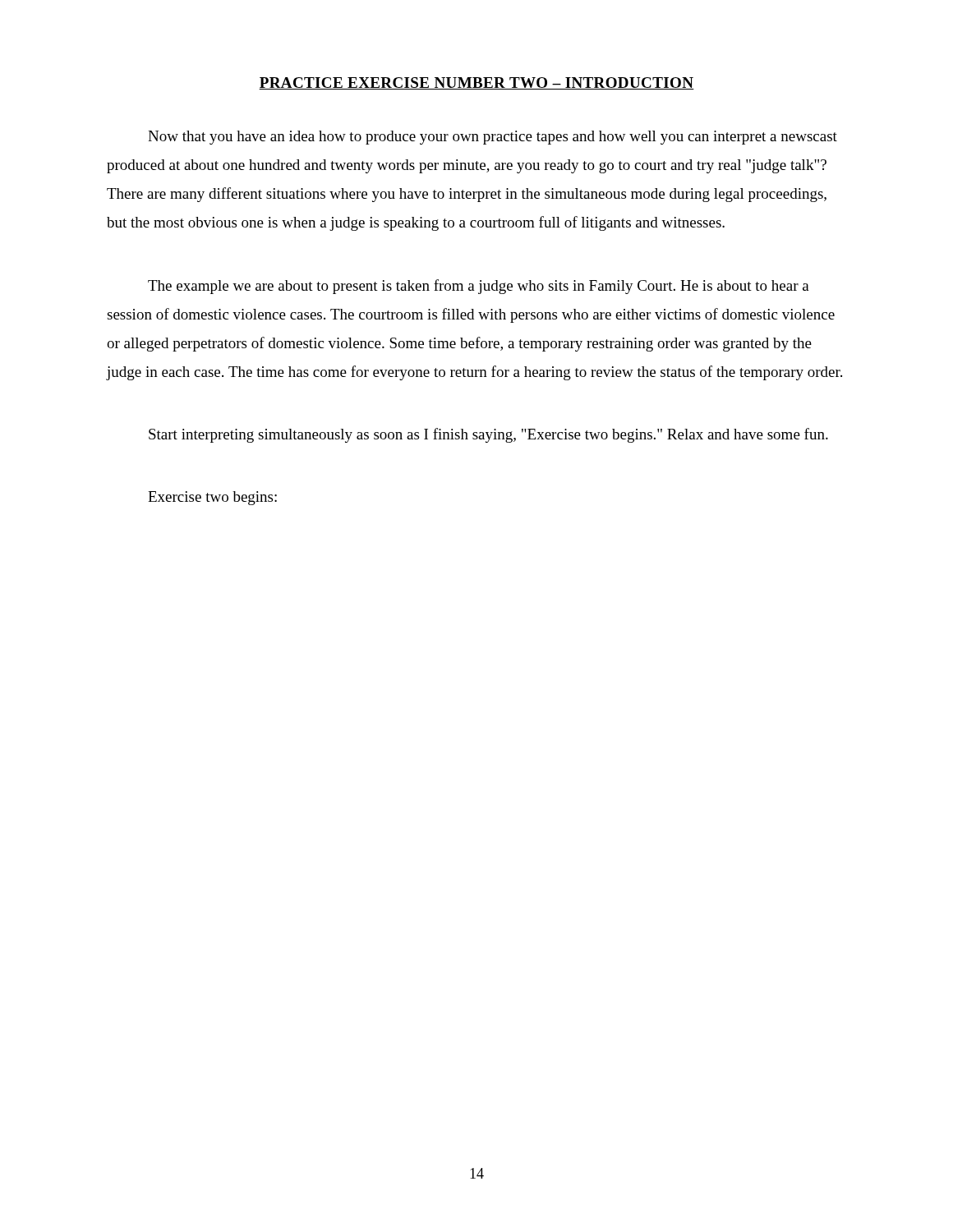Locate the text block that reads "Now that you have"
Viewport: 953px width, 1232px height.
click(x=476, y=179)
